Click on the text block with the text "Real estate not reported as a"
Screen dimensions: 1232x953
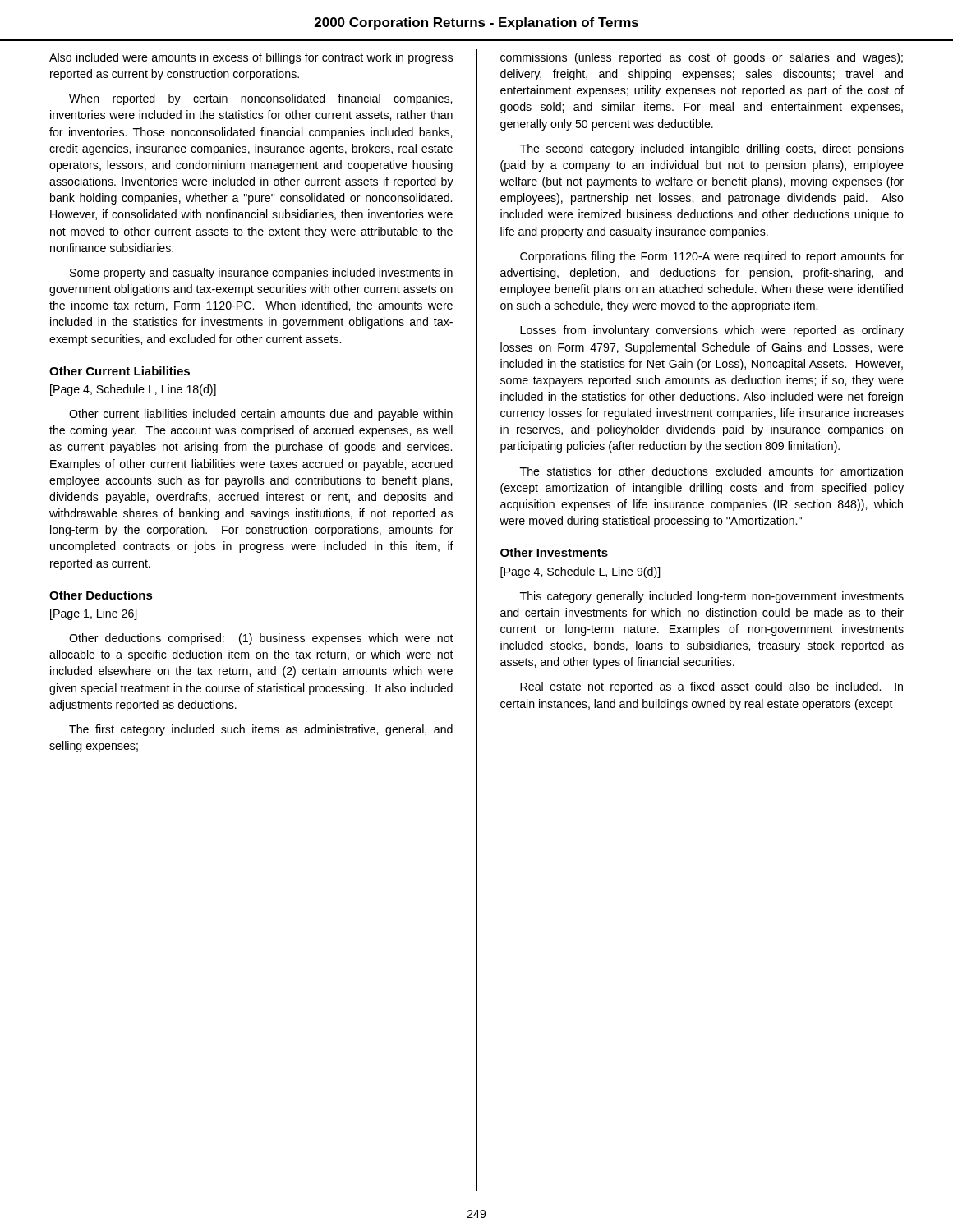(x=702, y=695)
